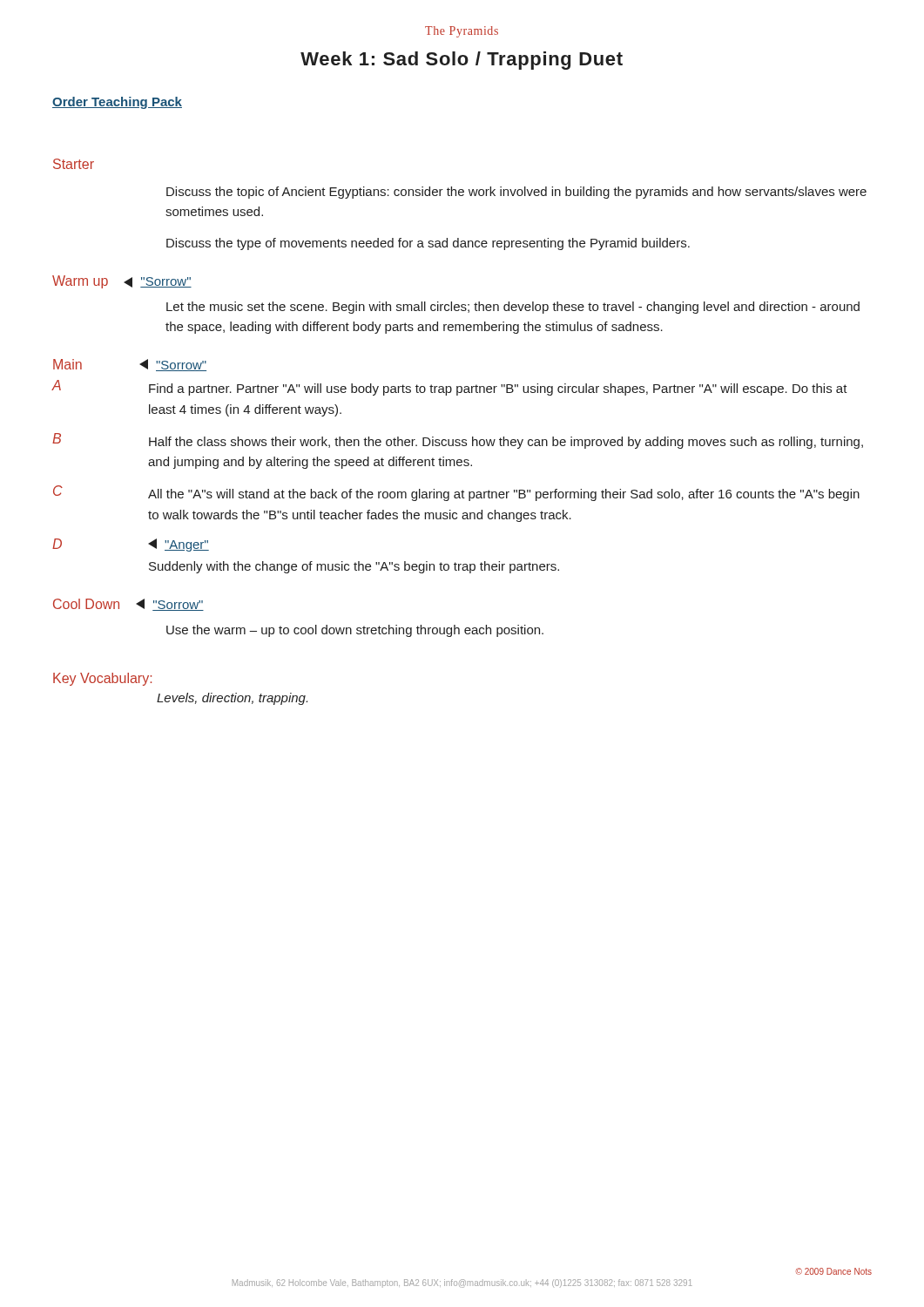
Task: Locate the block starting "A Find a partner."
Action: coord(462,399)
